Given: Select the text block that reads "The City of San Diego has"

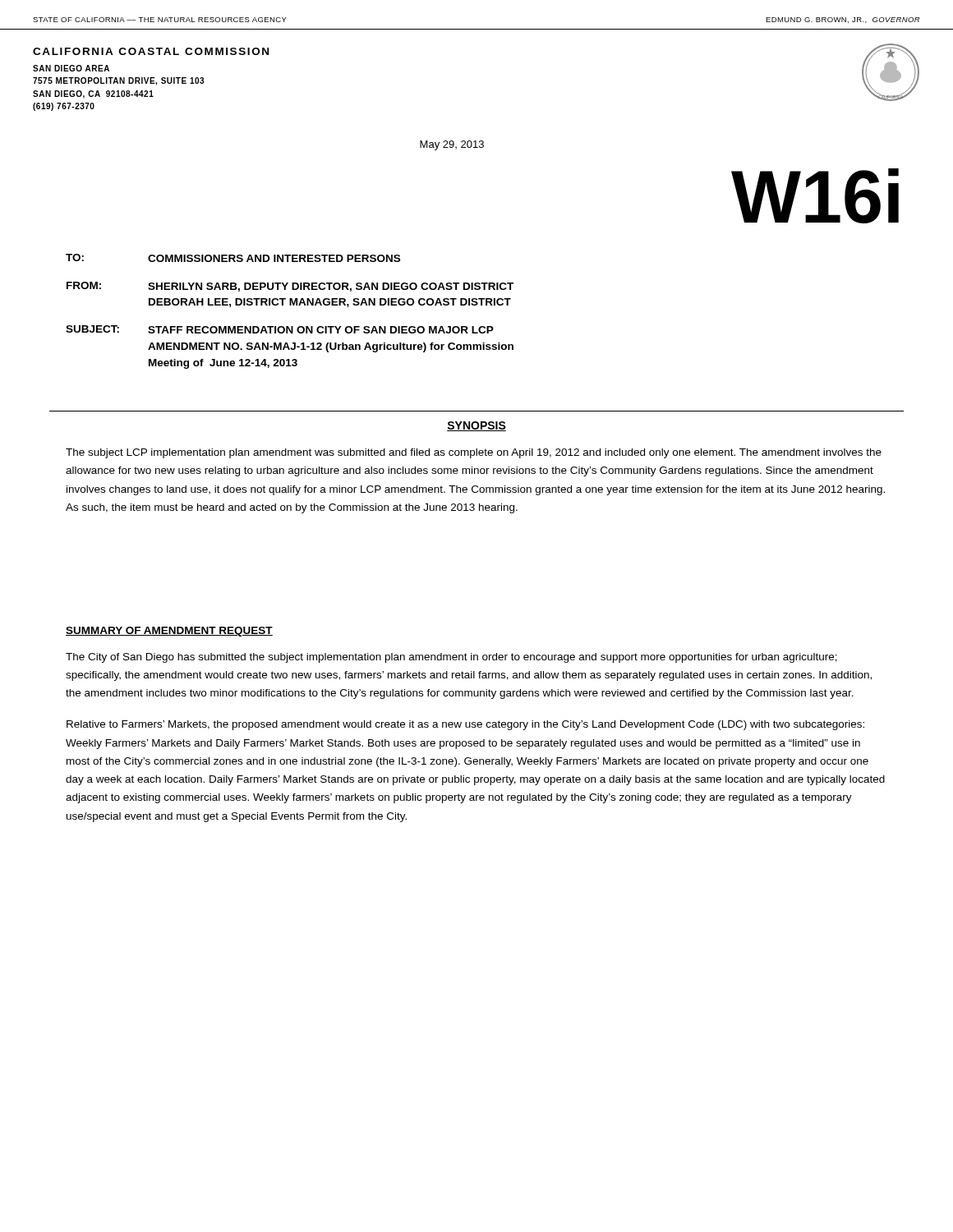Looking at the screenshot, I should click(x=476, y=736).
